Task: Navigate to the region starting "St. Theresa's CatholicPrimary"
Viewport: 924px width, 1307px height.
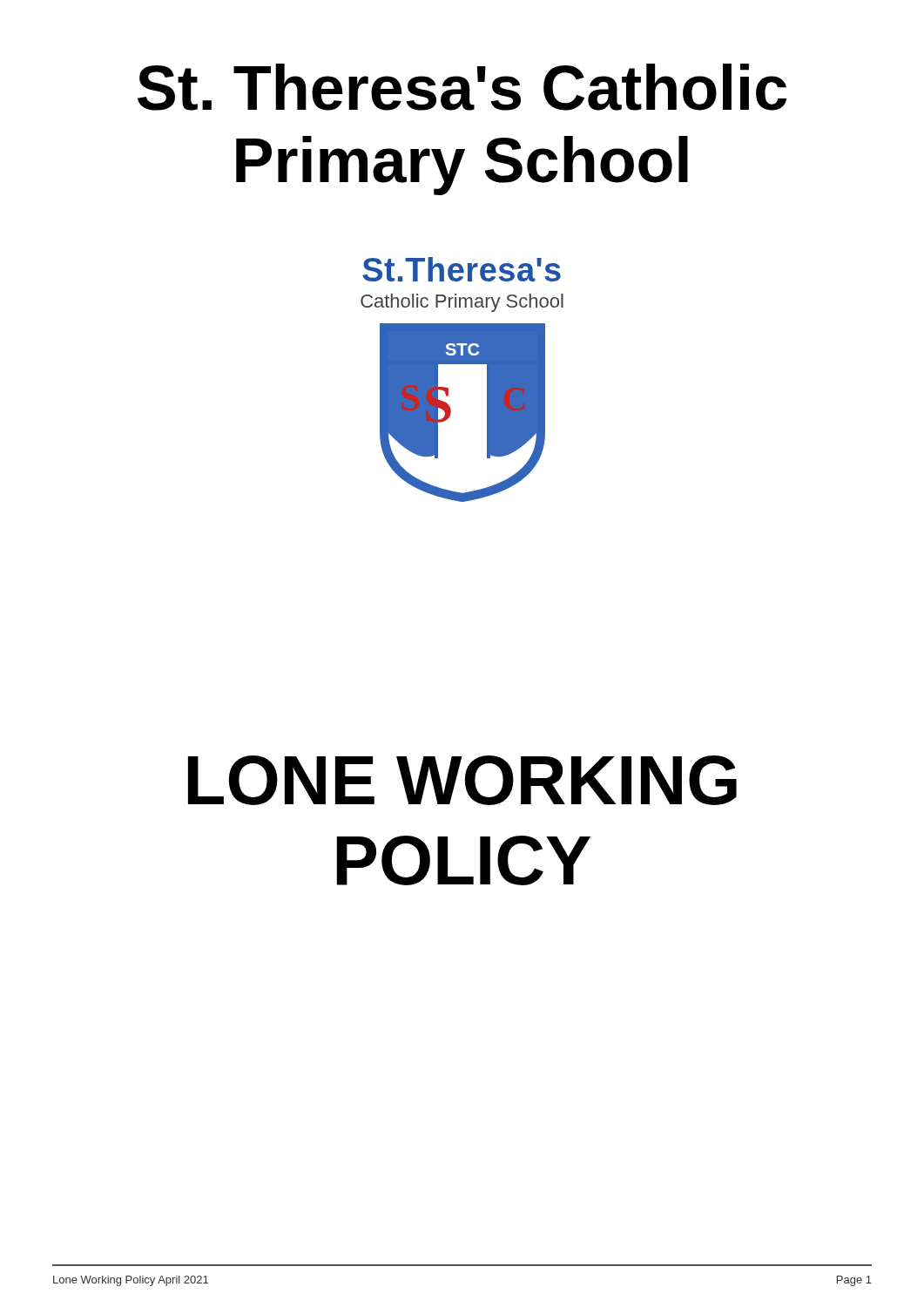Action: coord(462,124)
